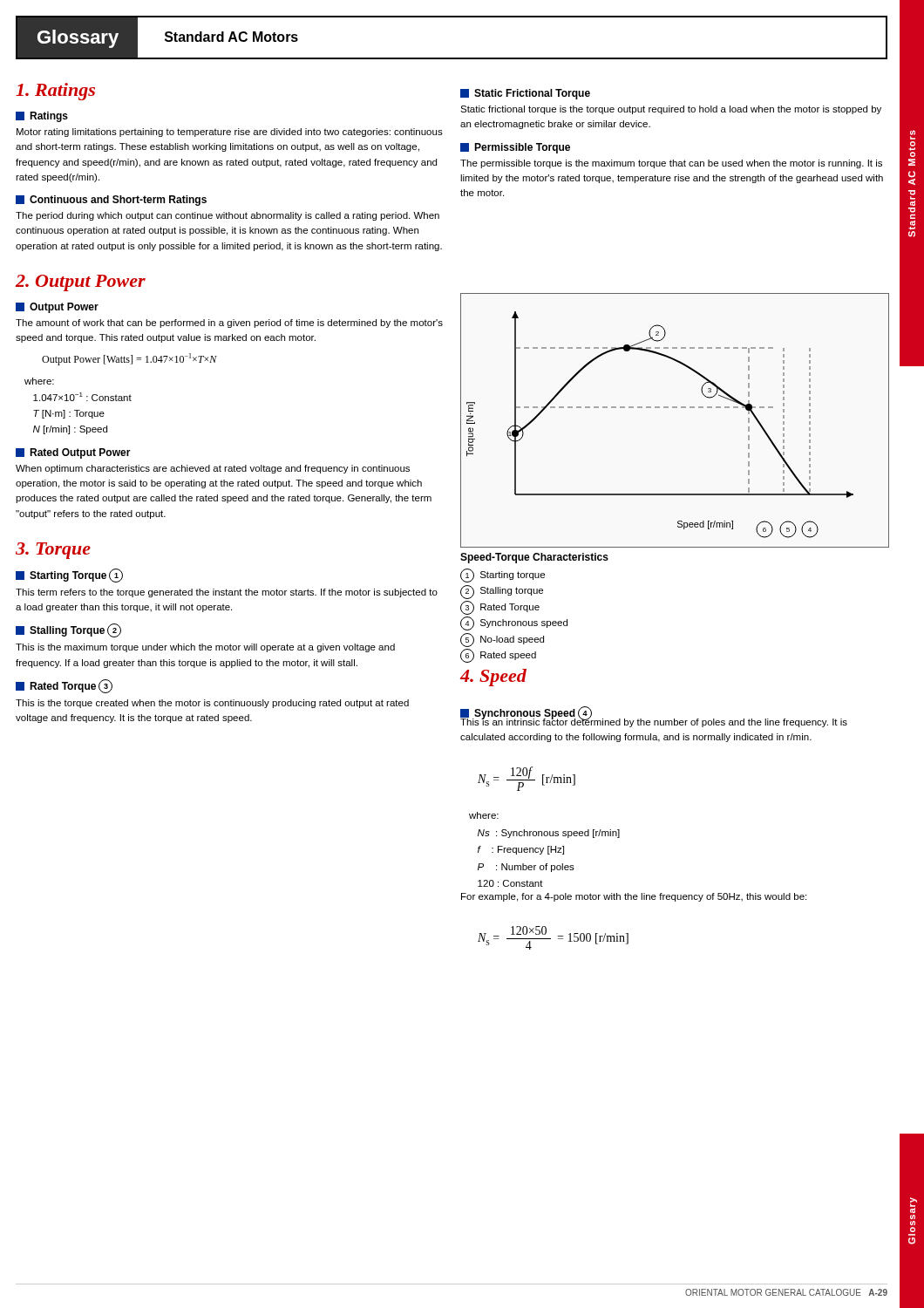
Task: Click on the passage starting "This is the torque created when the motor"
Action: click(x=212, y=710)
